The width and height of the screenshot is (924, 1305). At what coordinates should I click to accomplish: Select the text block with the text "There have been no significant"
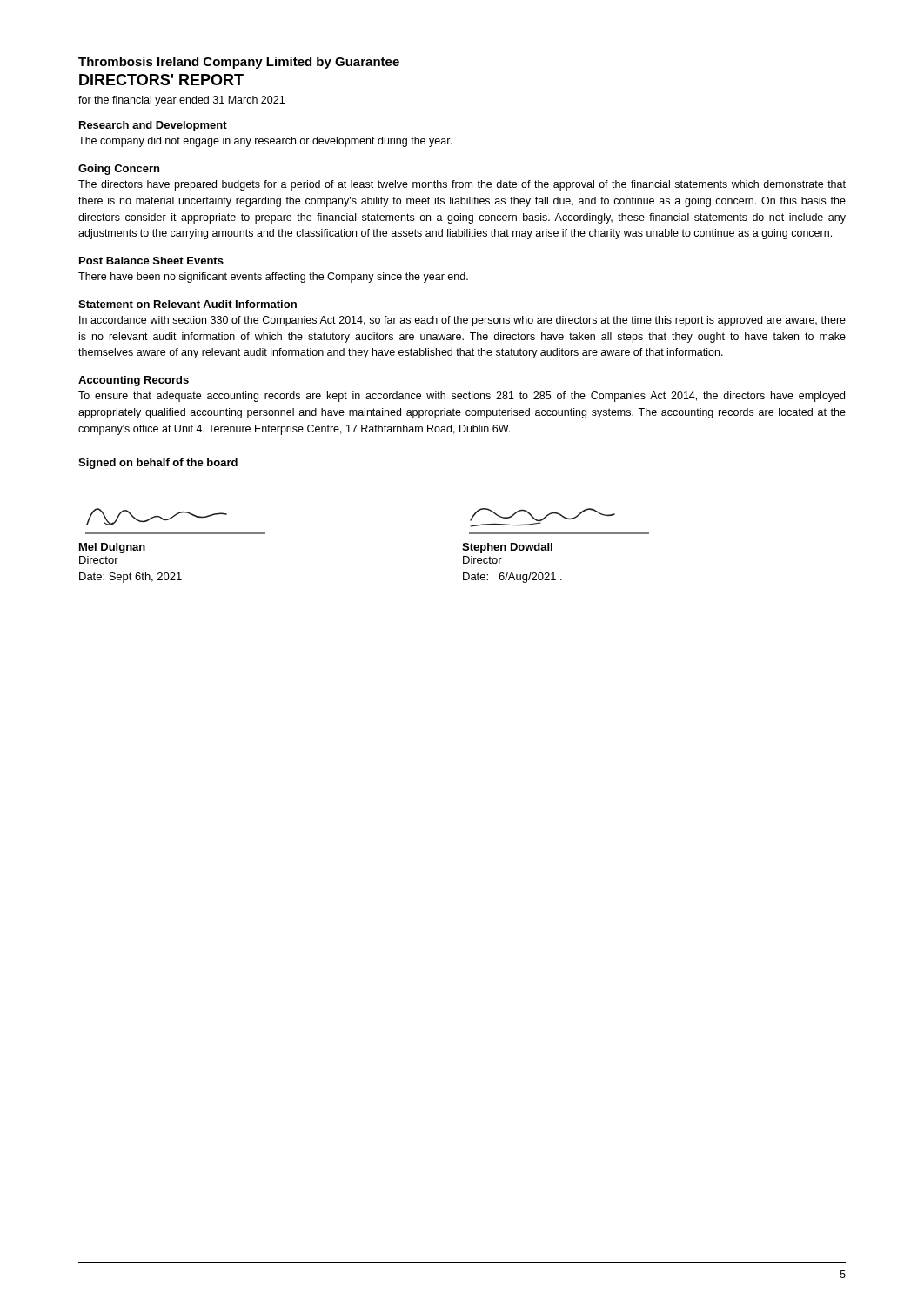[x=273, y=277]
